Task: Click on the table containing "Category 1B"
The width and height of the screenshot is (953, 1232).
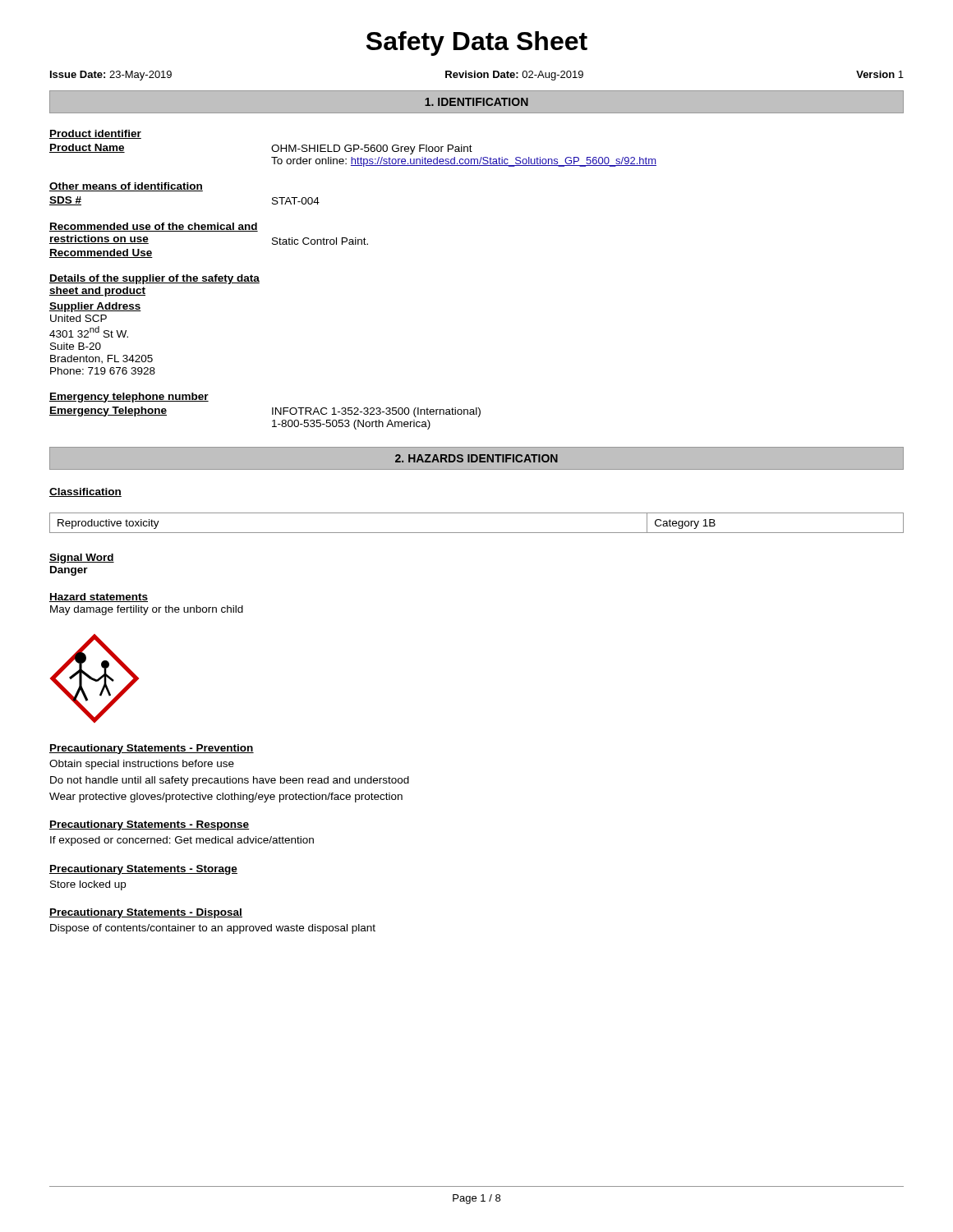Action: tap(476, 522)
